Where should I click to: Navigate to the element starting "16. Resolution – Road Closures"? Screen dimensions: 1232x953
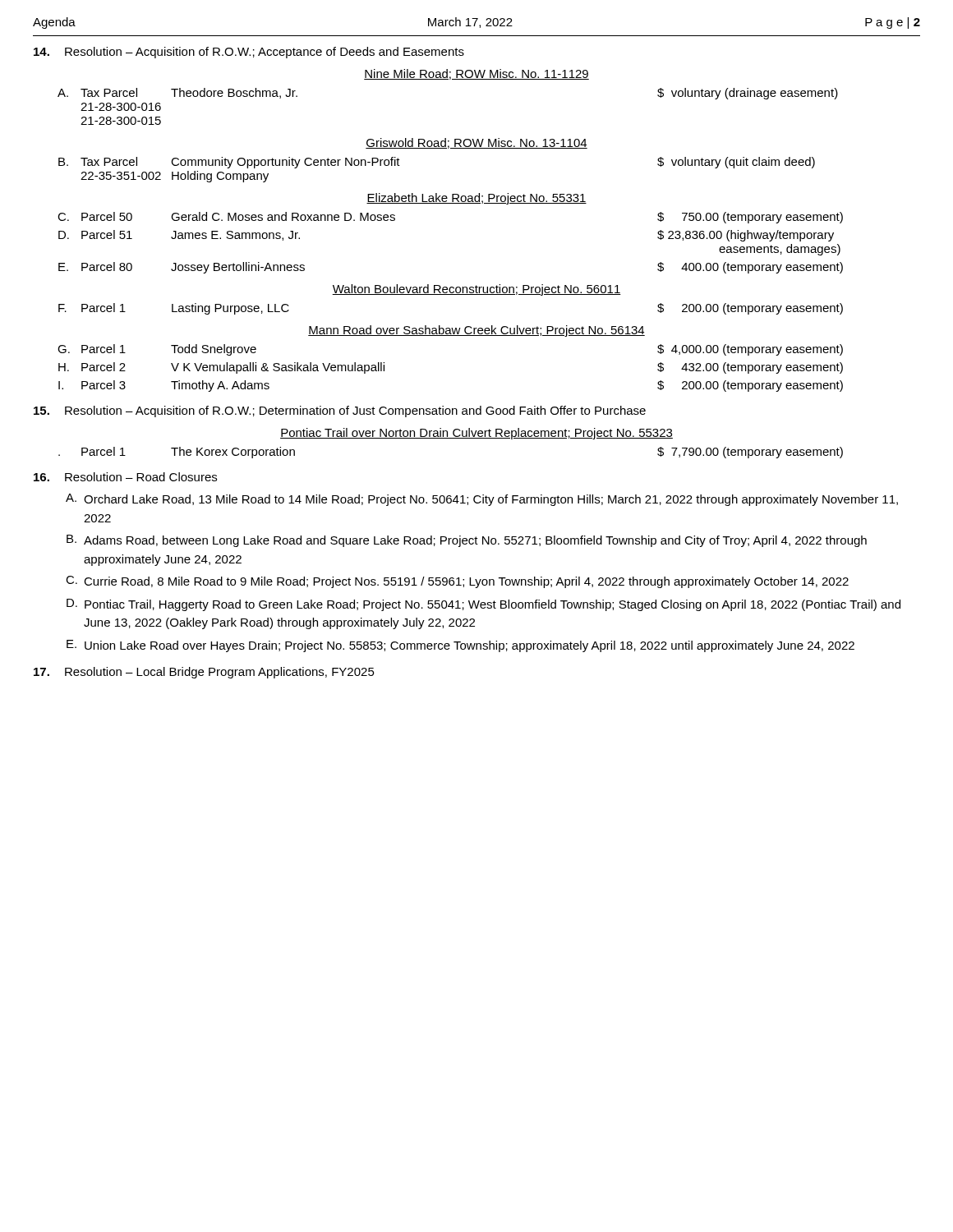pos(125,477)
